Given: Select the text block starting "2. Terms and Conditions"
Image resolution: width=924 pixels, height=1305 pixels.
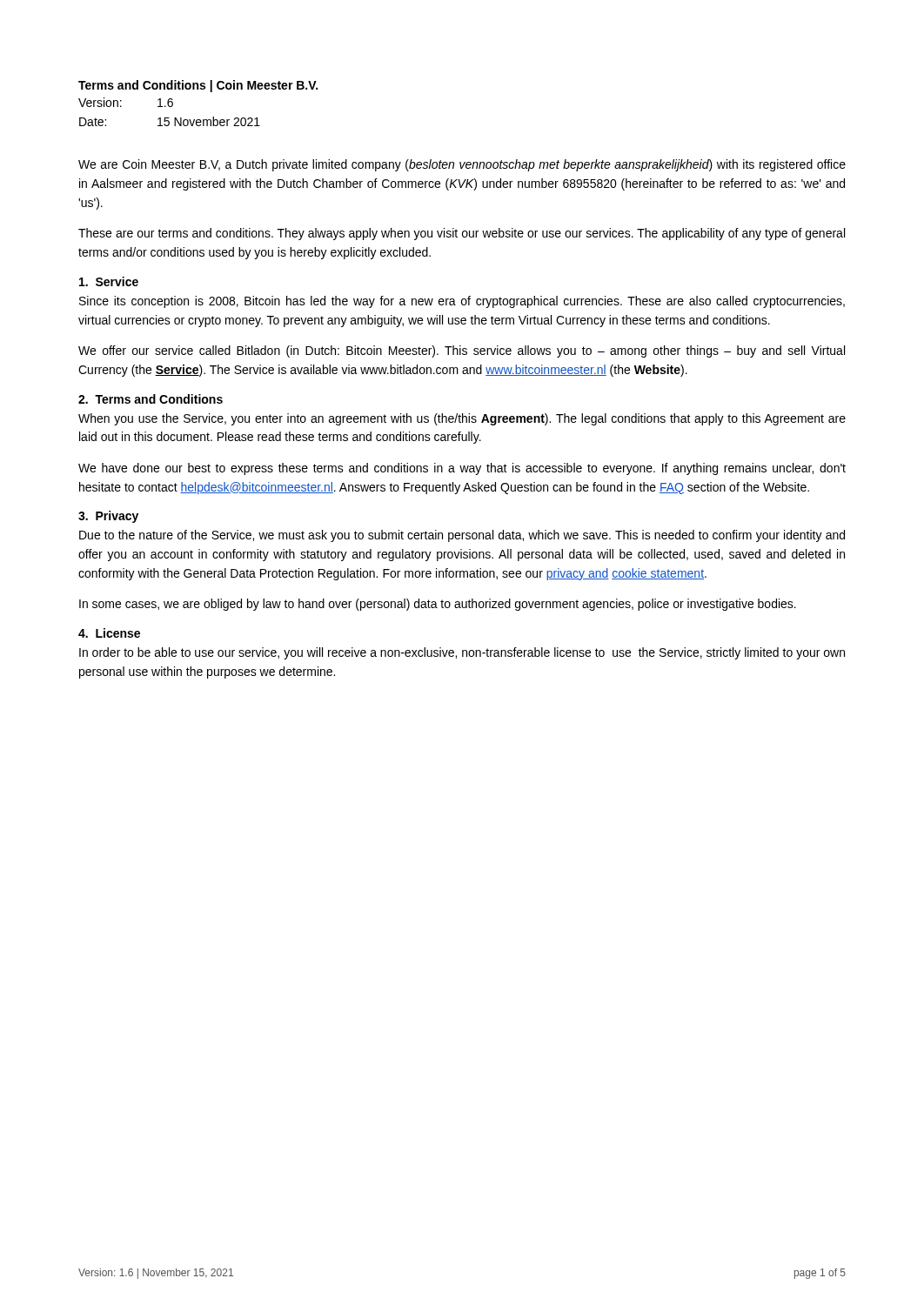Looking at the screenshot, I should tap(151, 399).
